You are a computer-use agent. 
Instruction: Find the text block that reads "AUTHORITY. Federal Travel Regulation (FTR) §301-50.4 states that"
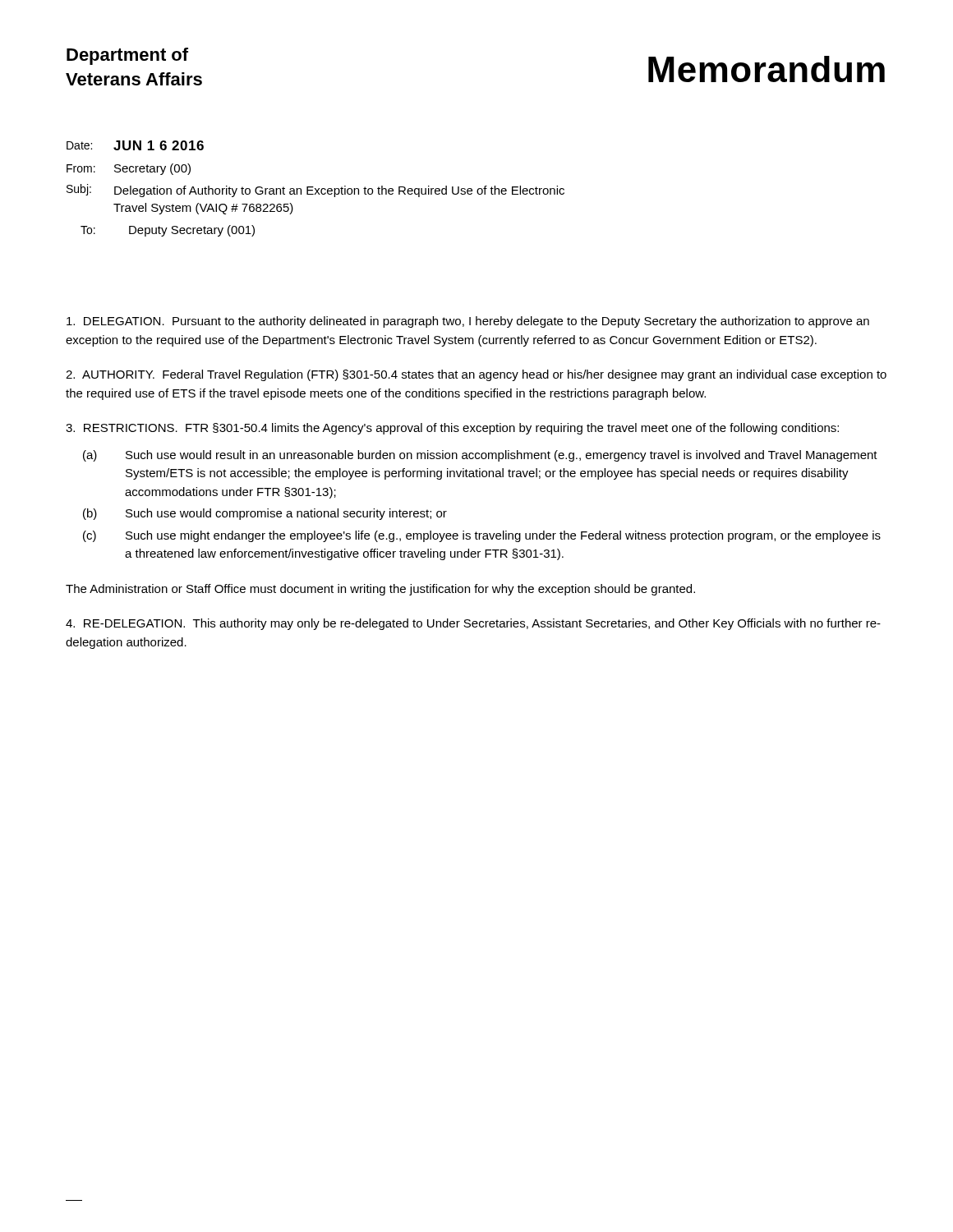476,383
